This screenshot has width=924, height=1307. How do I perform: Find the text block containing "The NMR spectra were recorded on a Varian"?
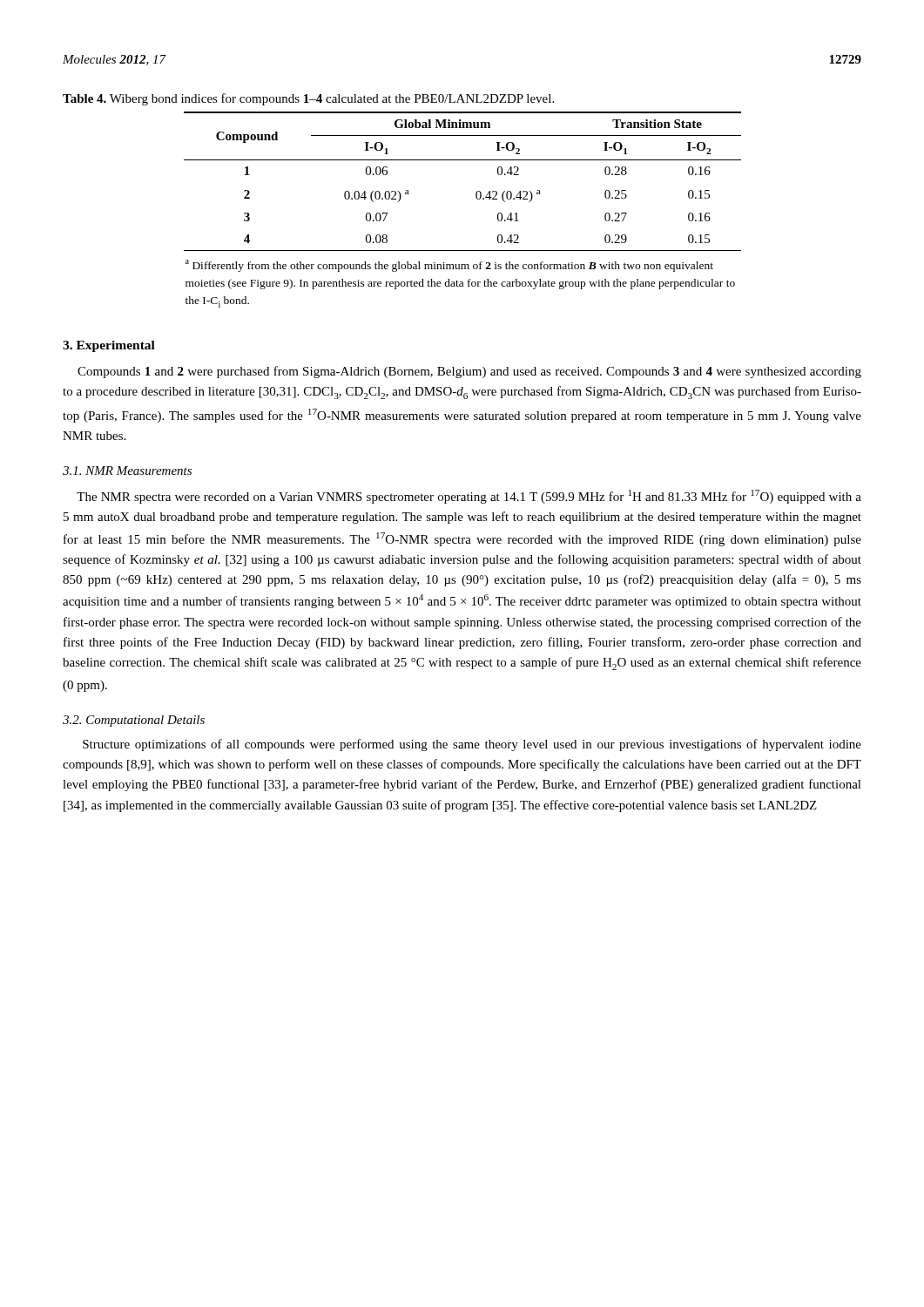pyautogui.click(x=462, y=589)
